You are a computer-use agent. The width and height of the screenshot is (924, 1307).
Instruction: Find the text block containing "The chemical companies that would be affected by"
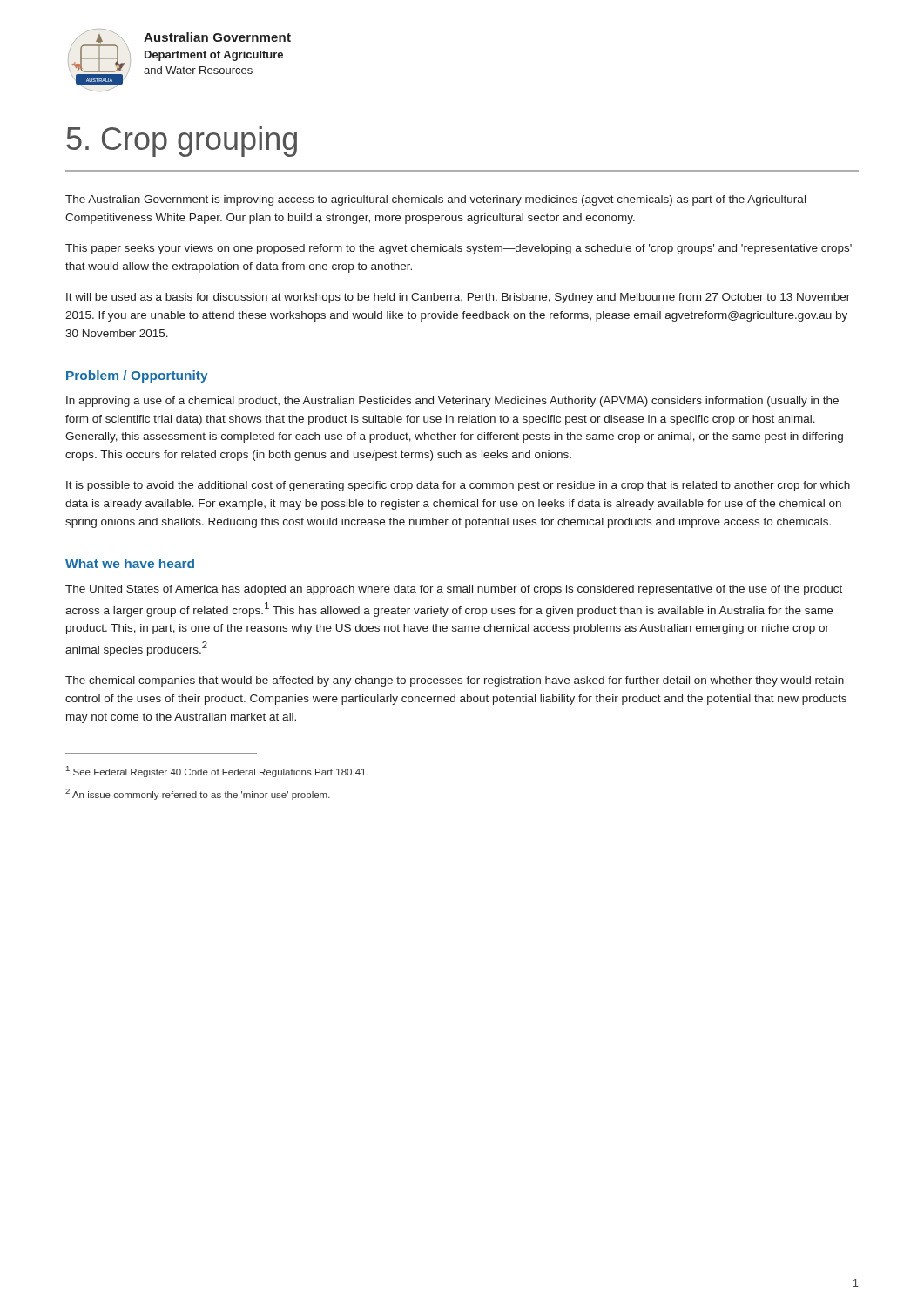pyautogui.click(x=456, y=698)
